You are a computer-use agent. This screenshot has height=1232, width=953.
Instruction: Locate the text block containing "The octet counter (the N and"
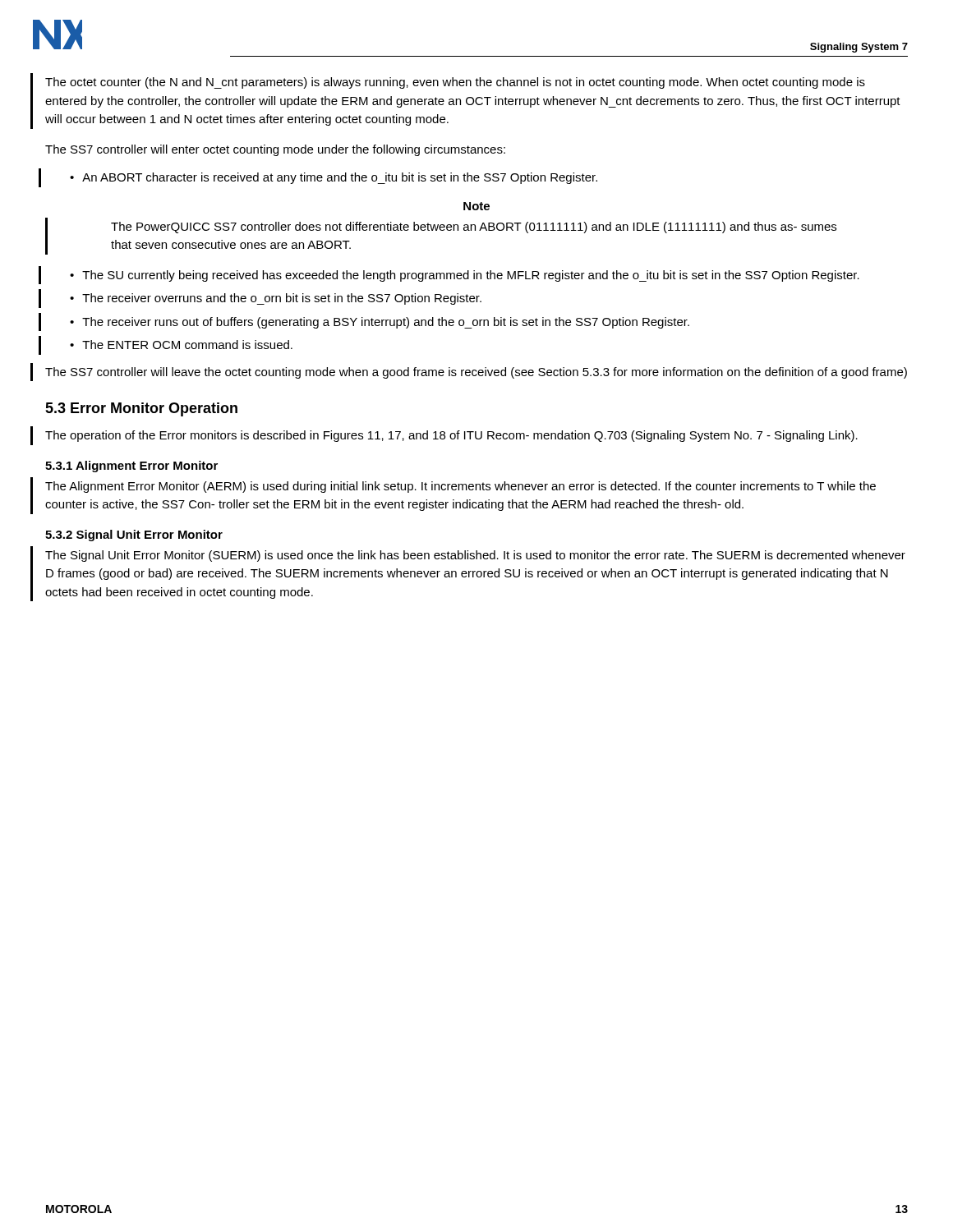coord(473,100)
